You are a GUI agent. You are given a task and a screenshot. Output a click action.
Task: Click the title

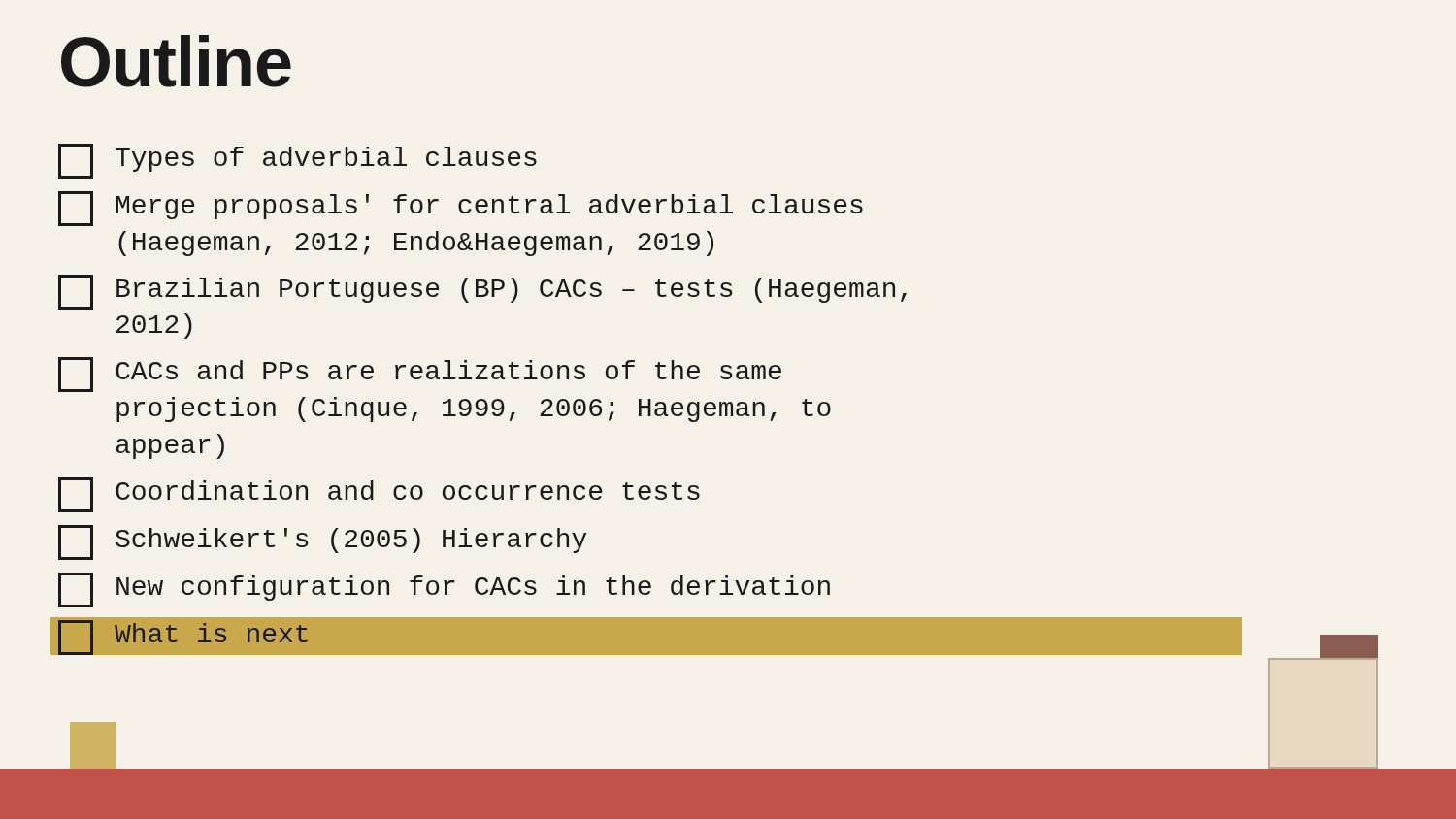coord(175,62)
